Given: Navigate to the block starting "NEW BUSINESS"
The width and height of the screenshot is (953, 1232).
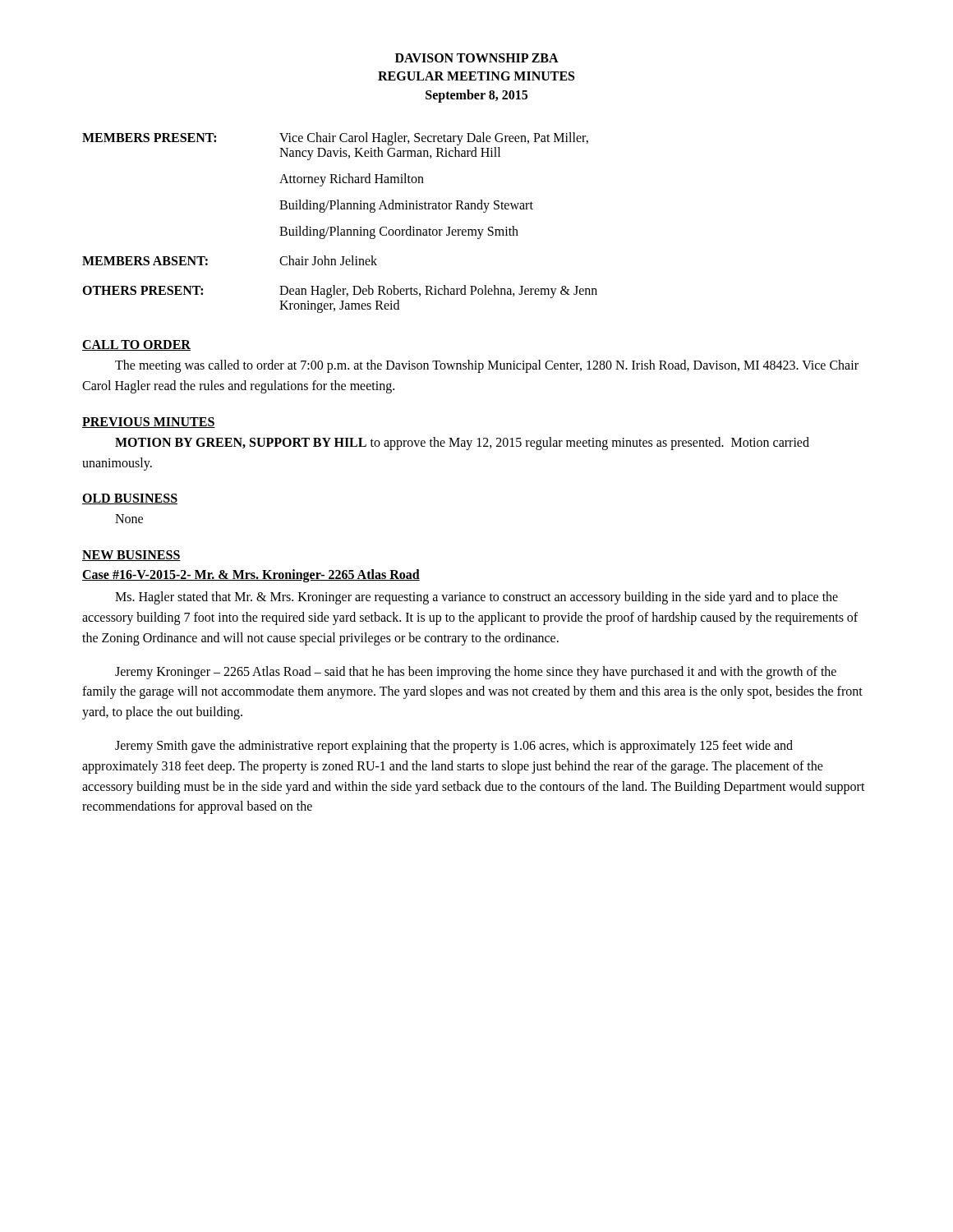Looking at the screenshot, I should (131, 555).
